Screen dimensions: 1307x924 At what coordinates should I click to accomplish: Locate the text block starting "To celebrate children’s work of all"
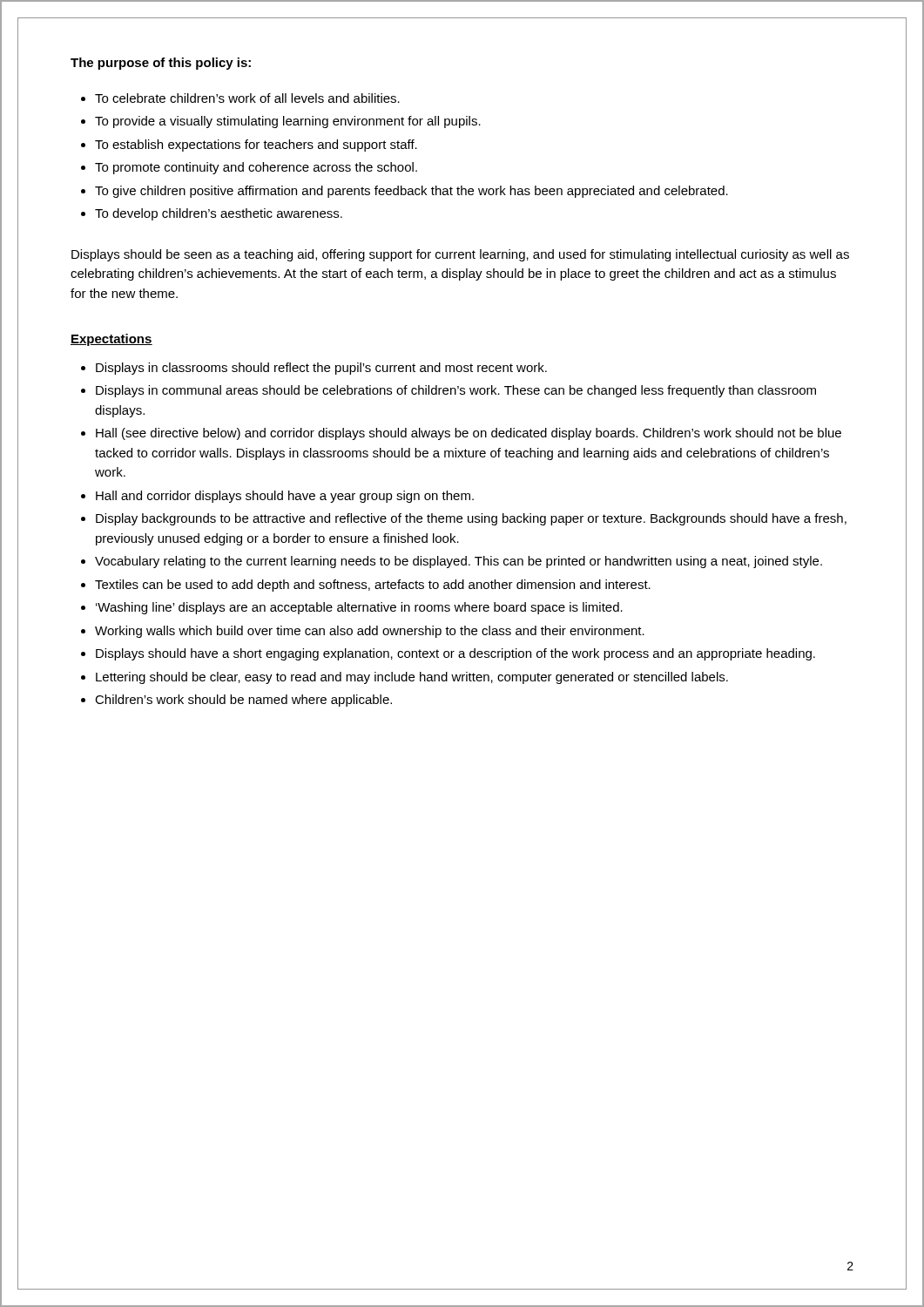coord(247,98)
